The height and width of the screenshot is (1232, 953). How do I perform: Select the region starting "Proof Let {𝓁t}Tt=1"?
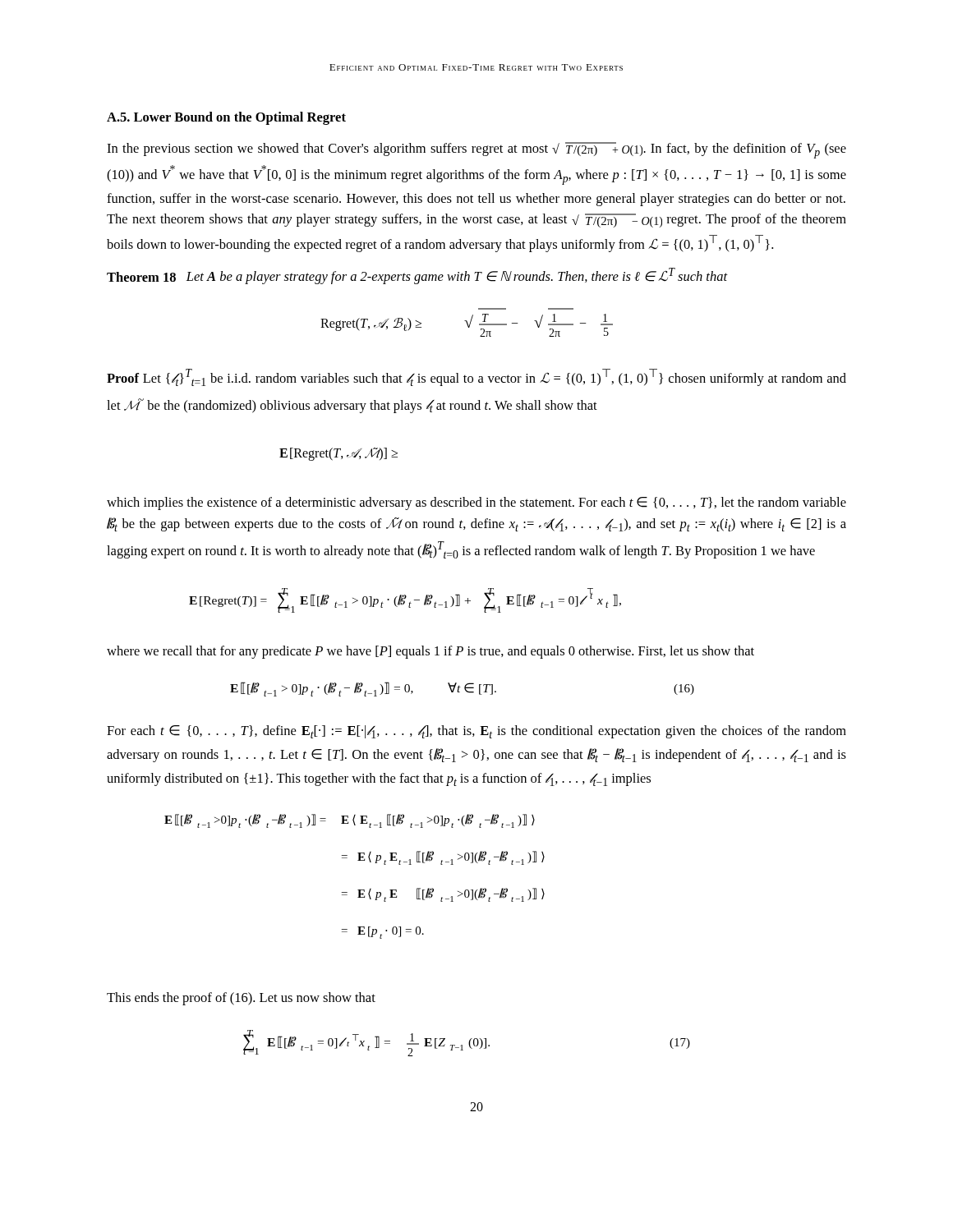point(476,391)
